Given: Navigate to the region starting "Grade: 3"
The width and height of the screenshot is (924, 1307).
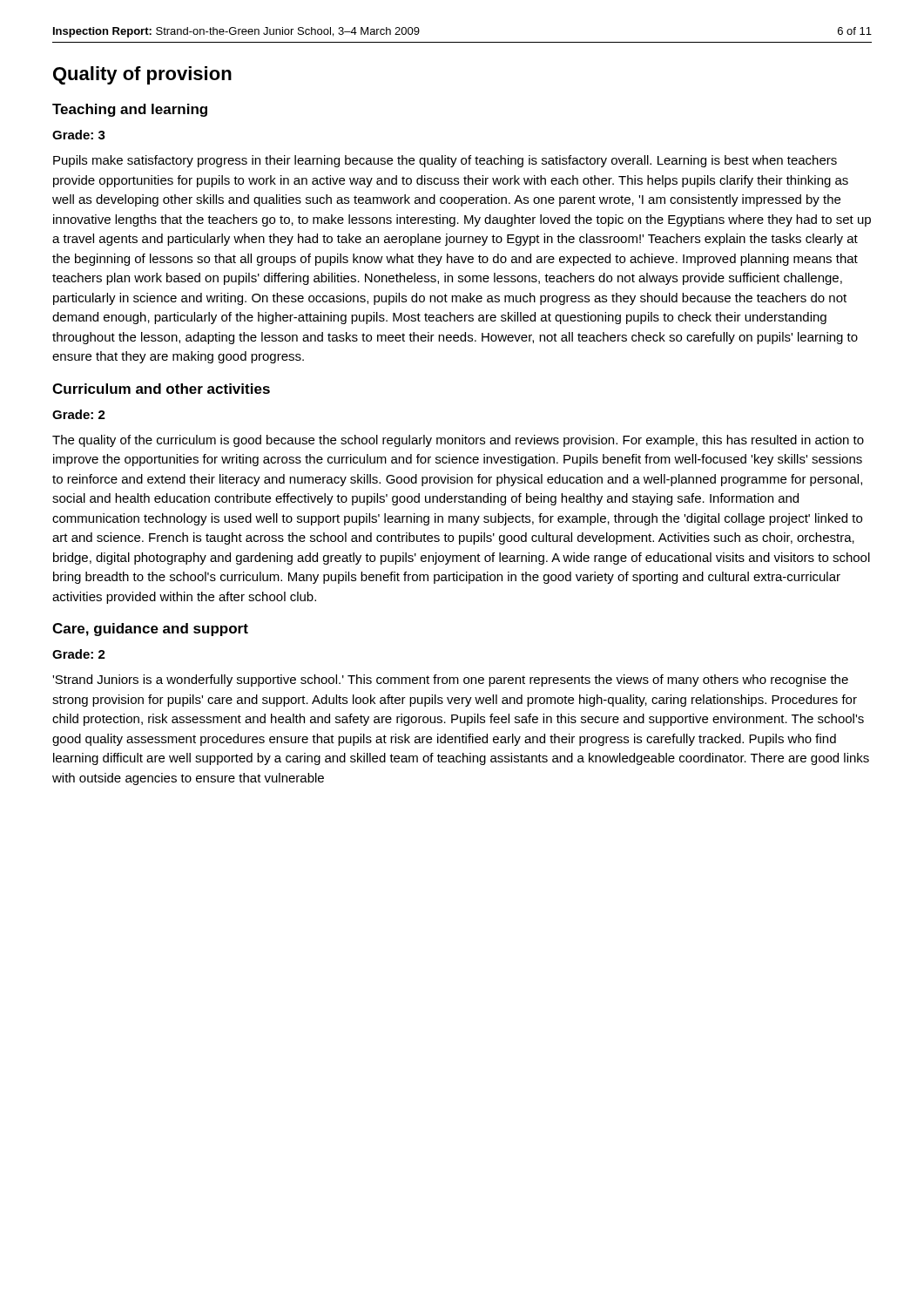Looking at the screenshot, I should click(x=79, y=135).
